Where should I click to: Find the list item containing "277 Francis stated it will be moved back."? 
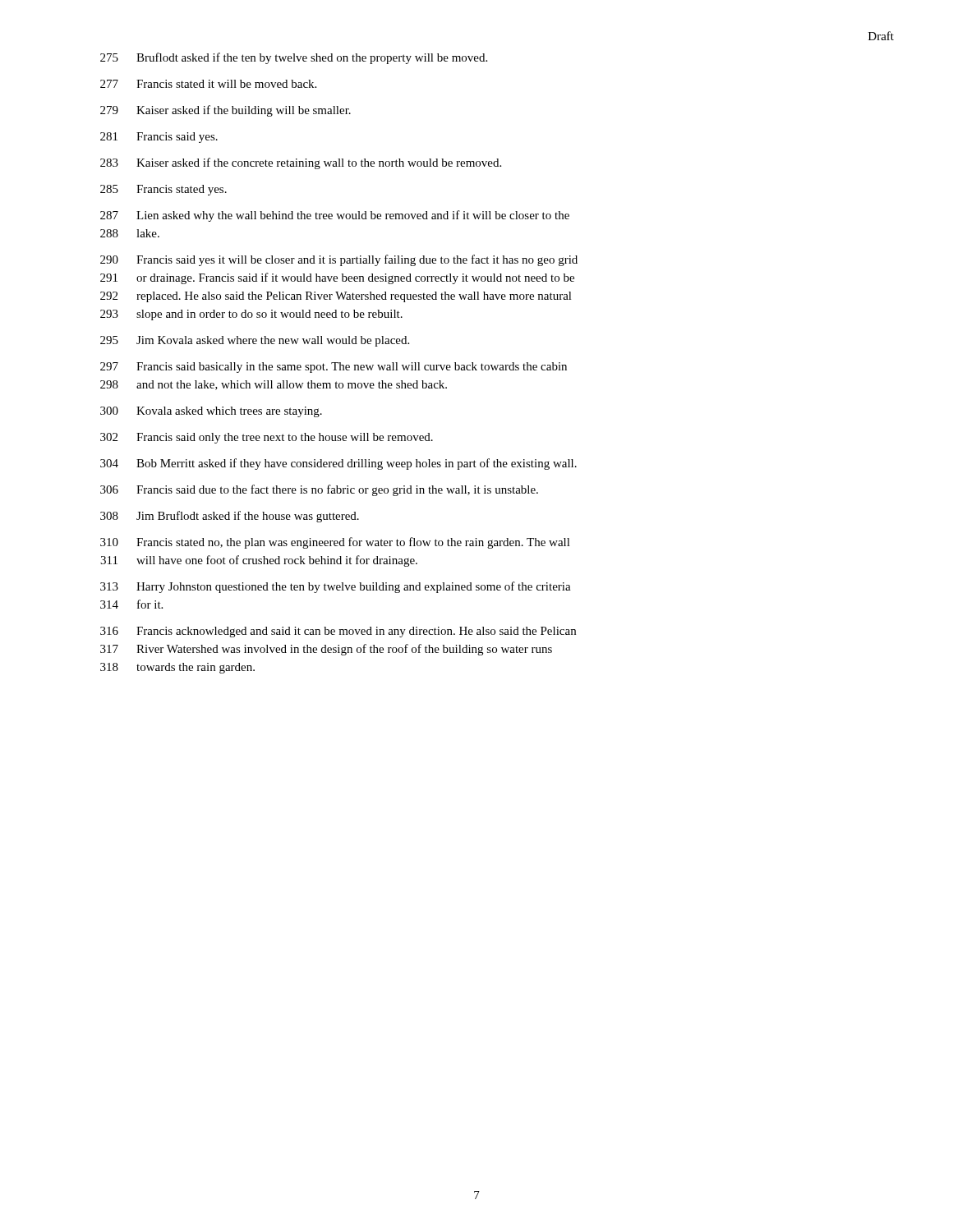tap(208, 84)
